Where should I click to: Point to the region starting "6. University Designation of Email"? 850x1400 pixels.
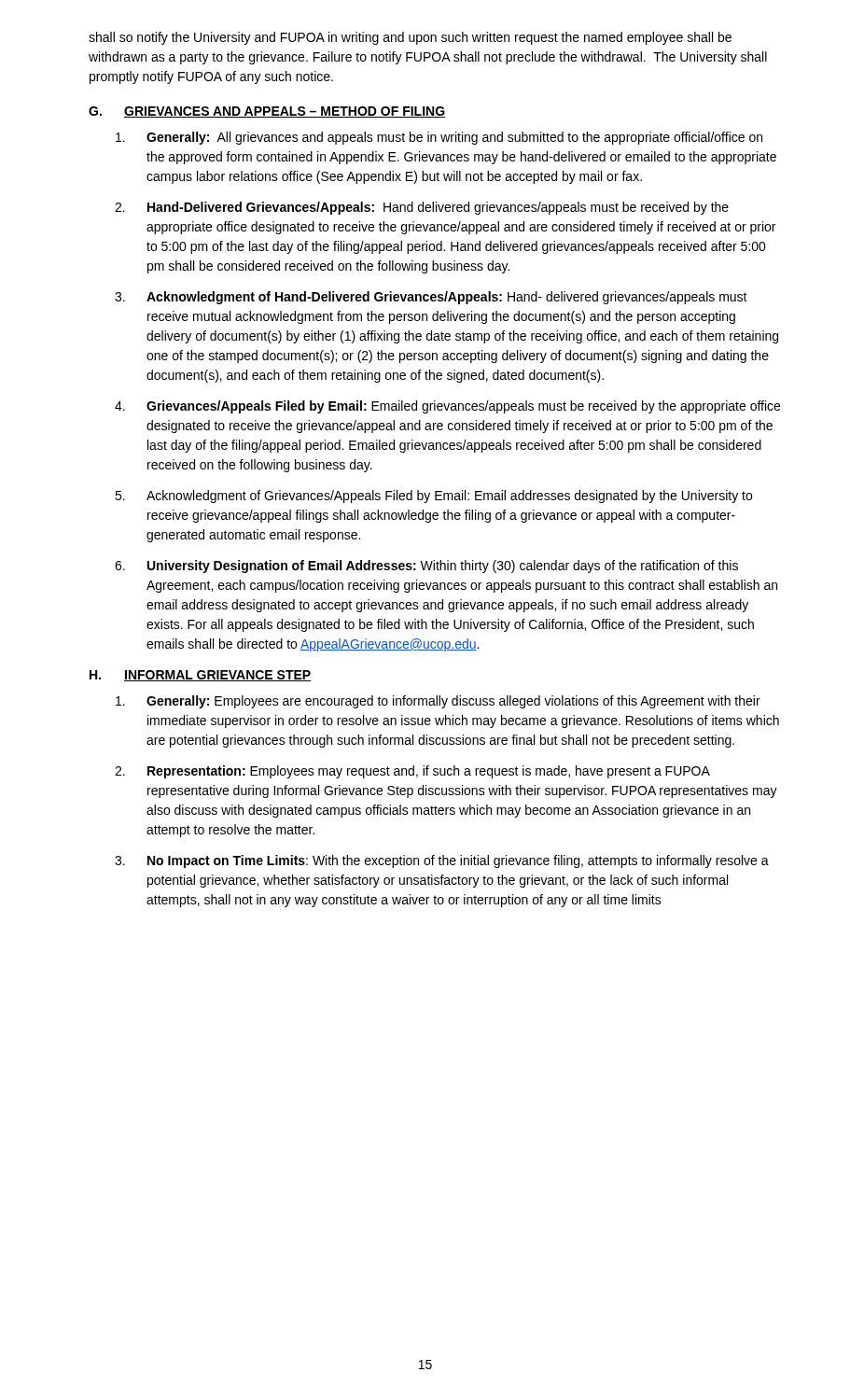pyautogui.click(x=450, y=605)
